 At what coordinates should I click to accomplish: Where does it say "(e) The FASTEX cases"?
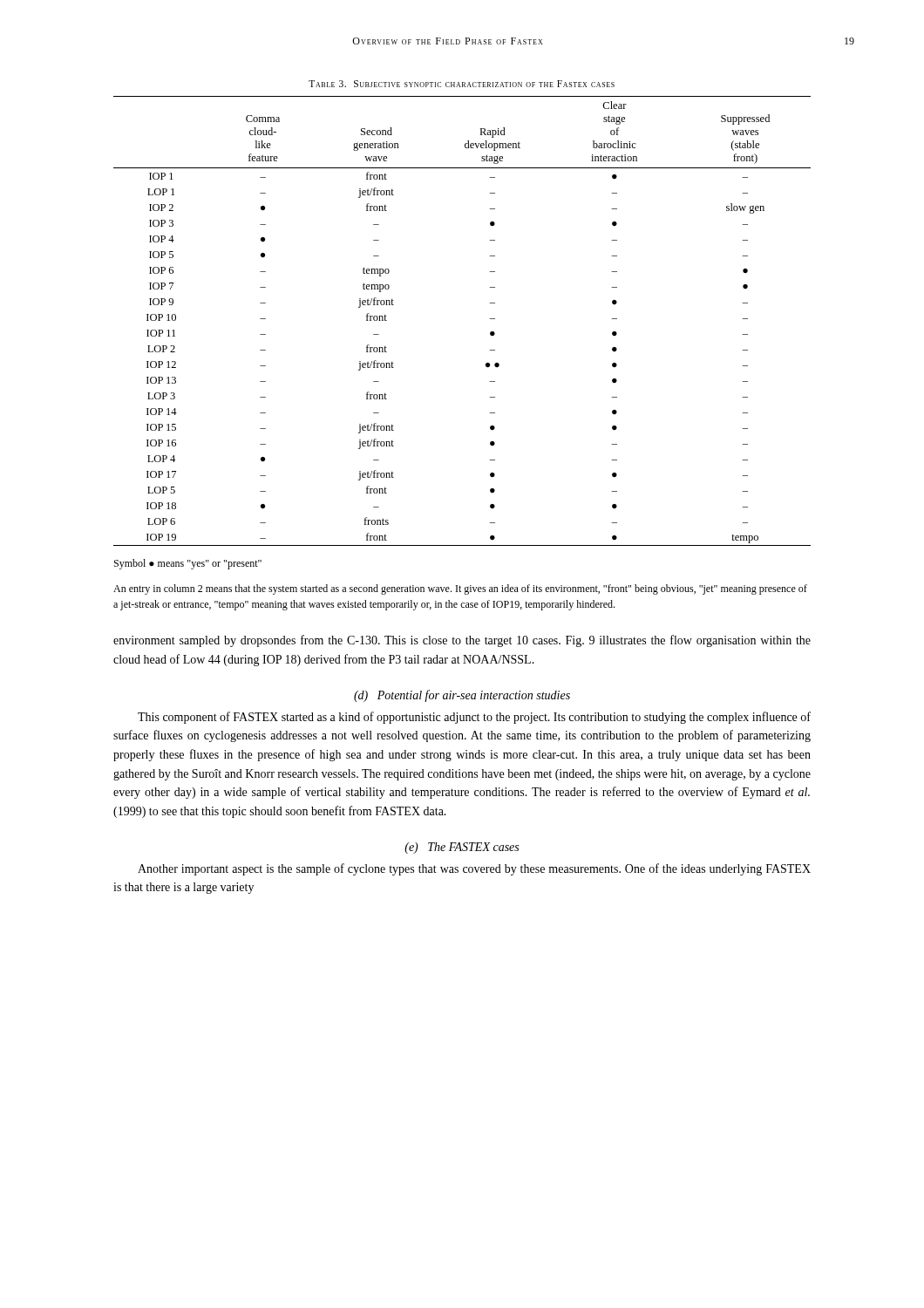tap(462, 847)
